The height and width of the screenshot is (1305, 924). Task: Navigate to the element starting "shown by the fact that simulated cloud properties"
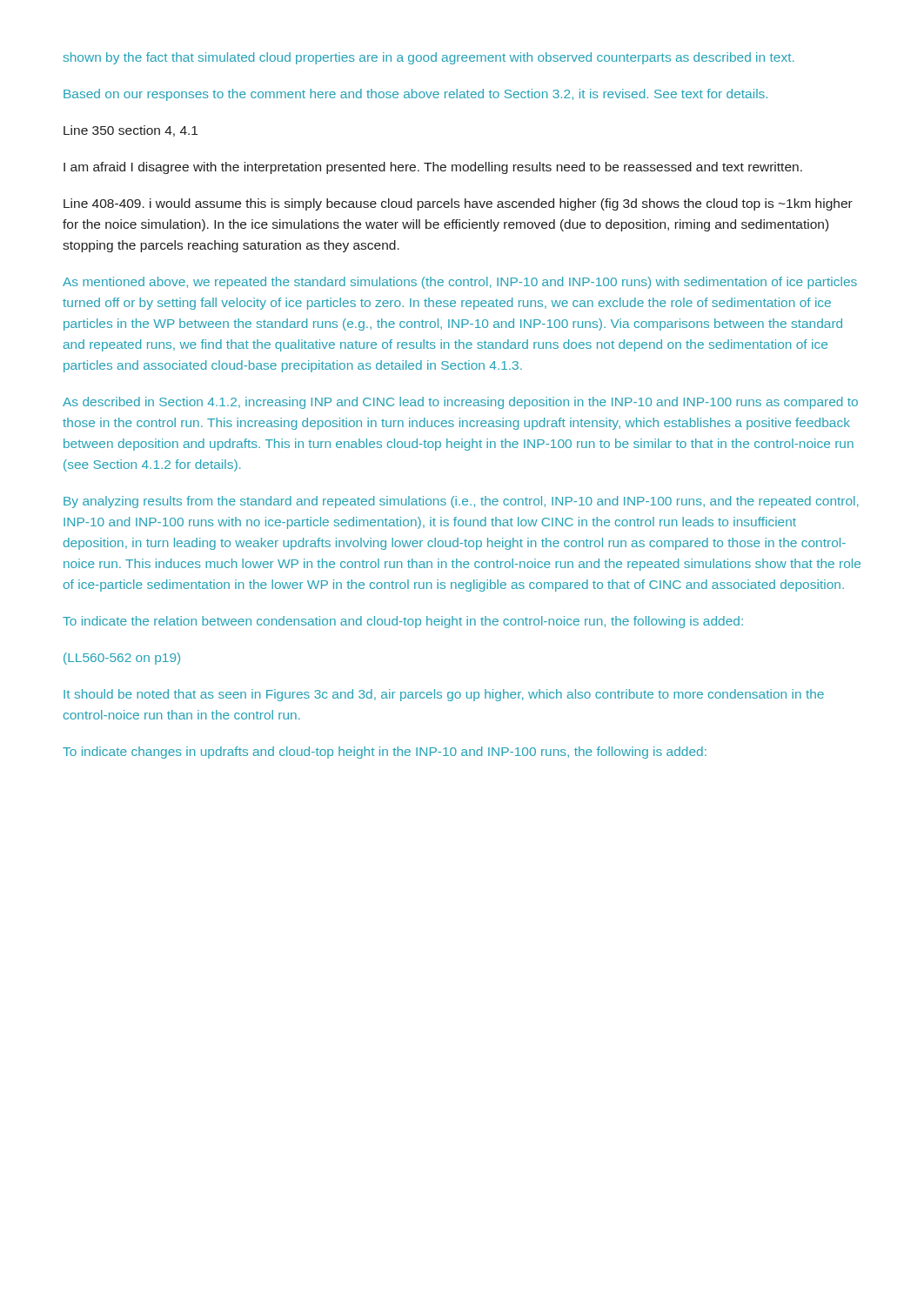point(429,57)
